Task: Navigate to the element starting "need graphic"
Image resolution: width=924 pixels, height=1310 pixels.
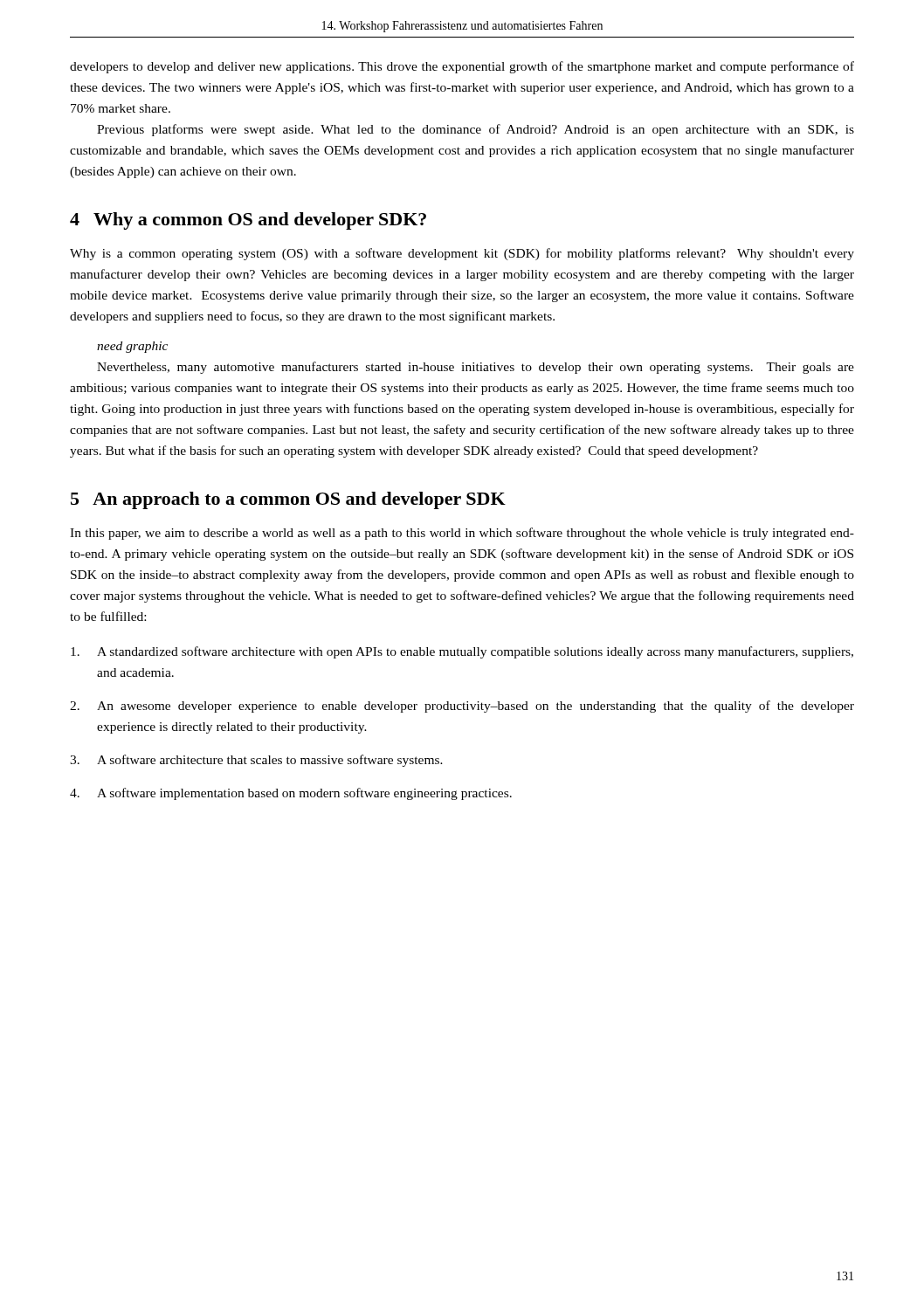Action: (132, 347)
